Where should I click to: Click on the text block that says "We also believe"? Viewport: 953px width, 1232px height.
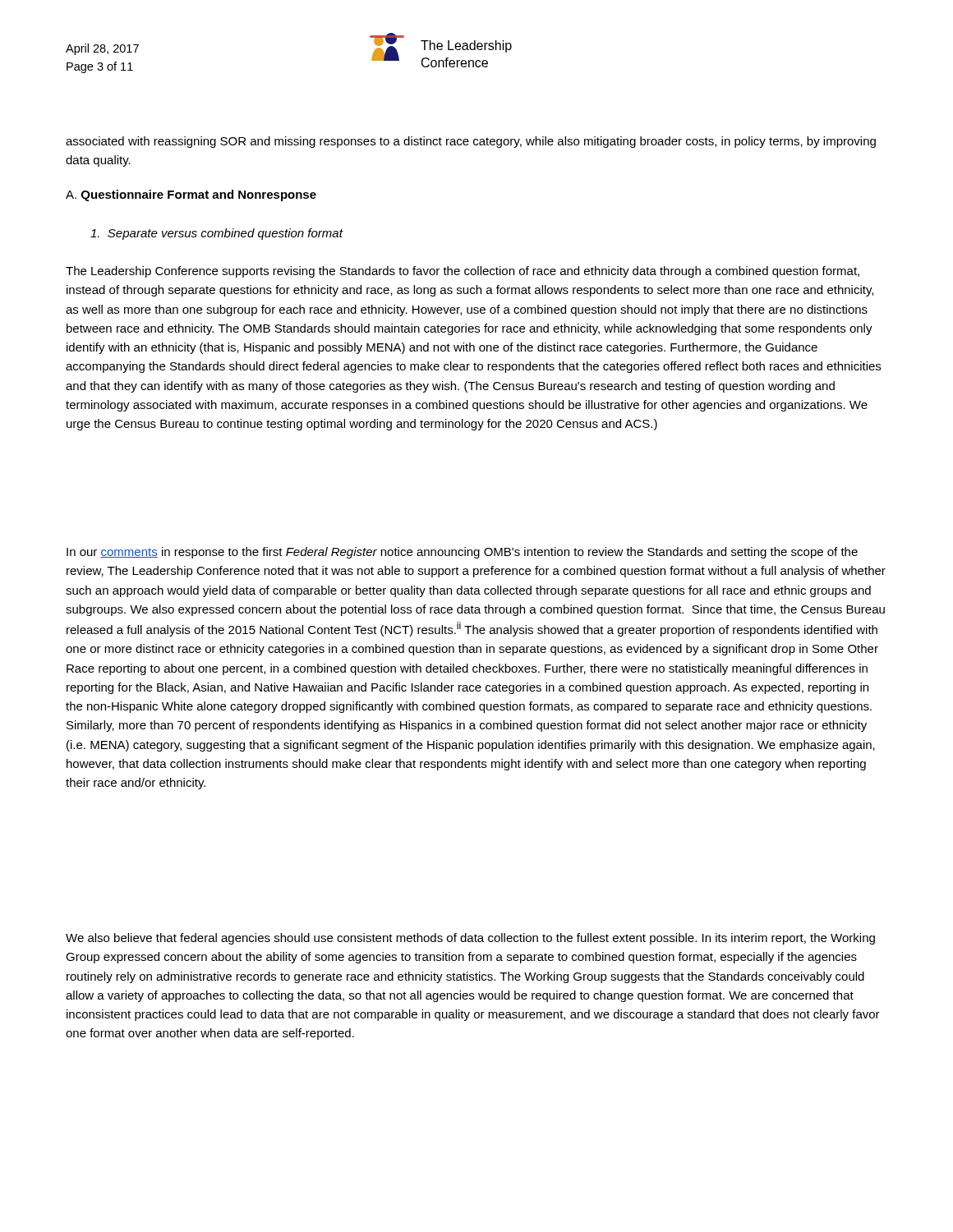click(473, 985)
